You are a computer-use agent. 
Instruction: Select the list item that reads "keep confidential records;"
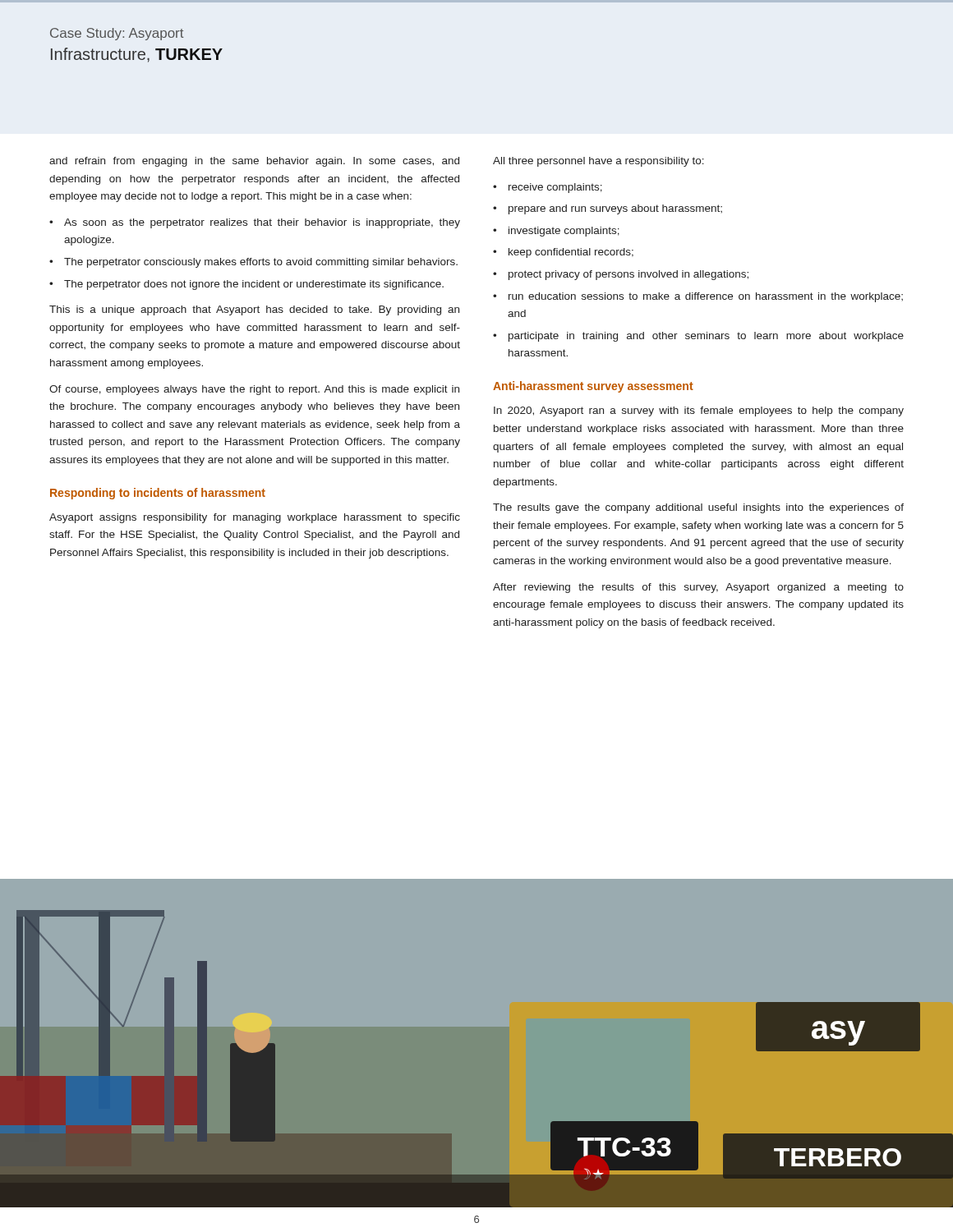(x=571, y=252)
